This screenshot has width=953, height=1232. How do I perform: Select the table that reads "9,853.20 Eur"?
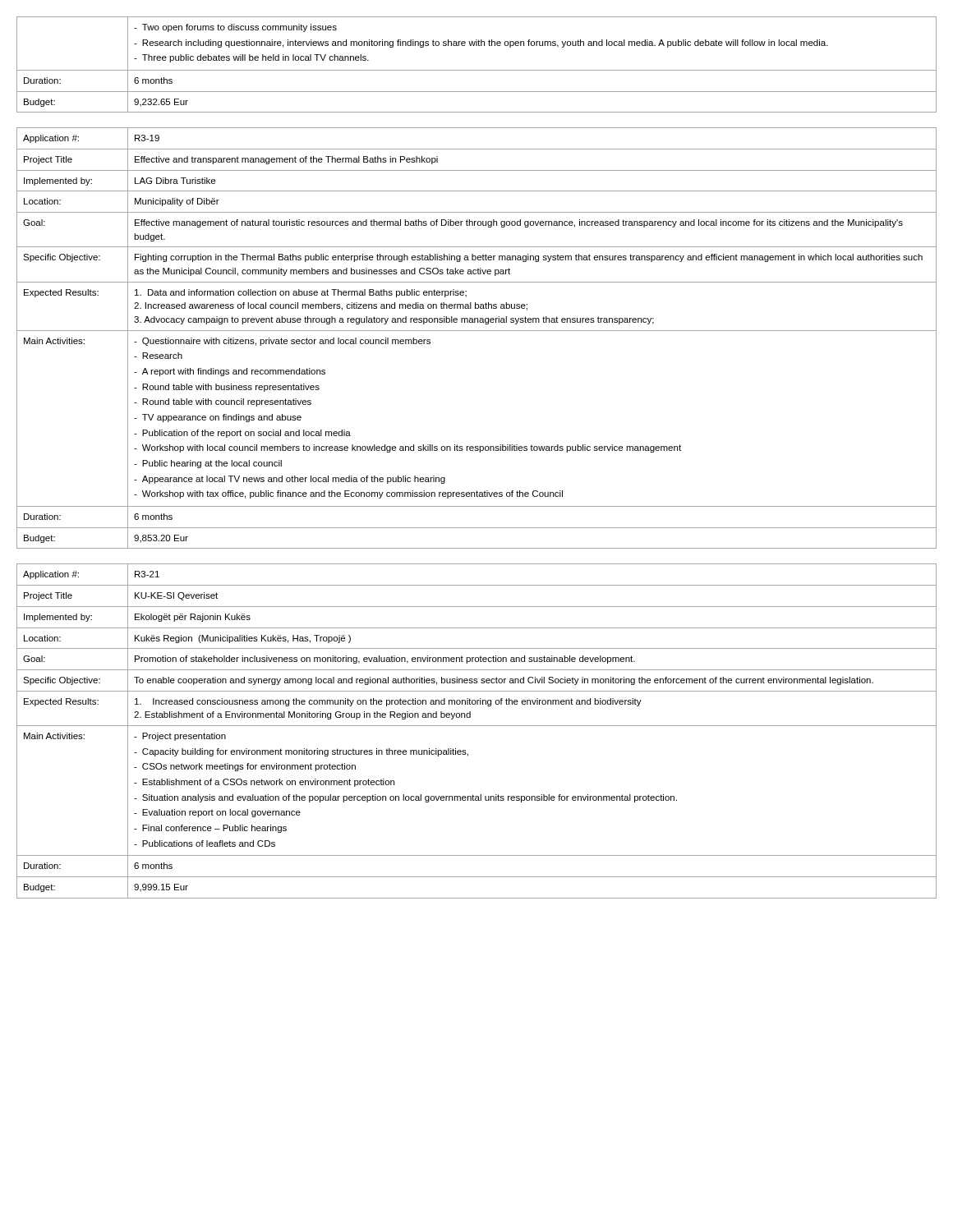click(476, 338)
